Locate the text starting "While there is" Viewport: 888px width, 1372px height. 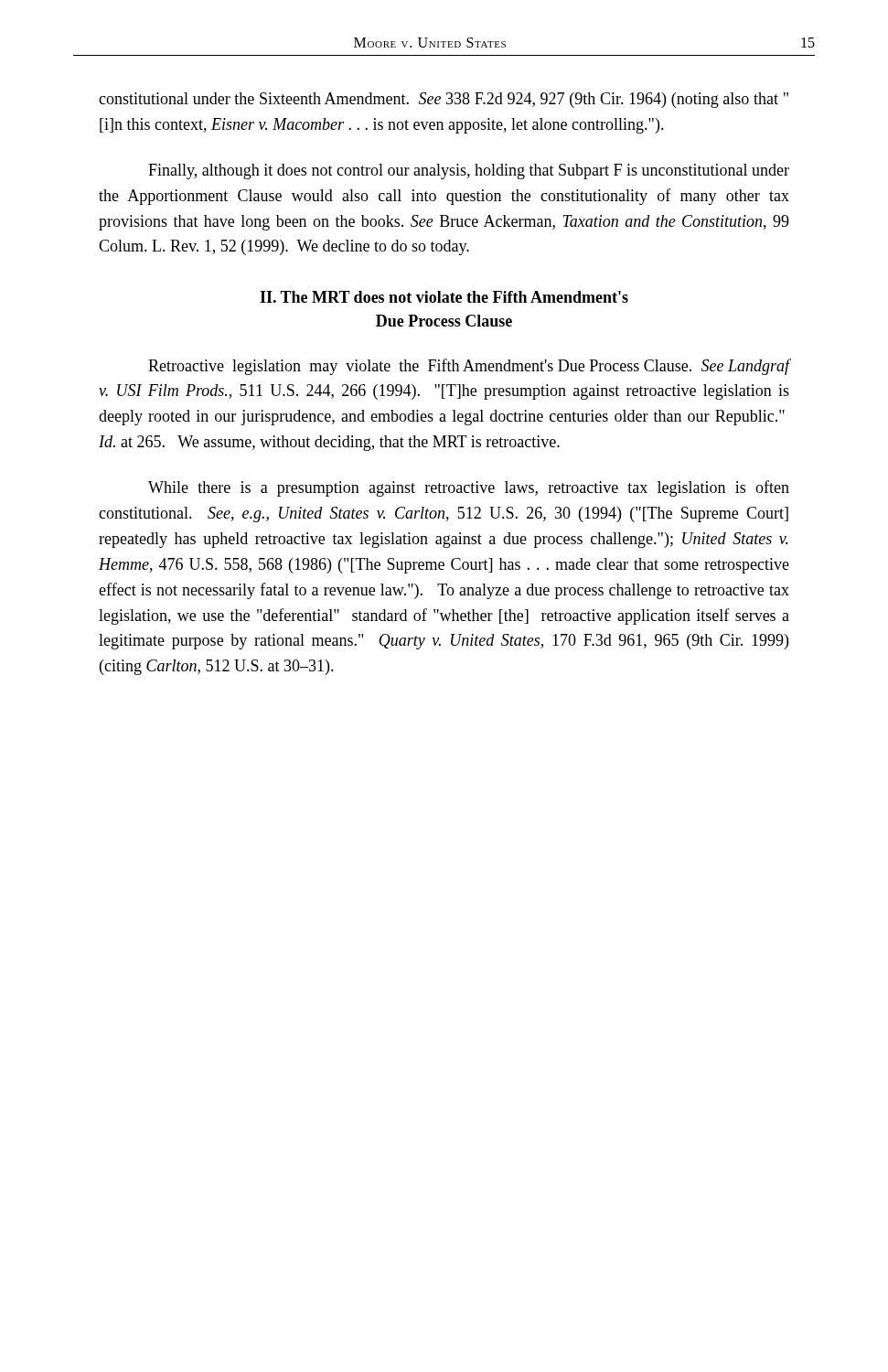(x=444, y=578)
